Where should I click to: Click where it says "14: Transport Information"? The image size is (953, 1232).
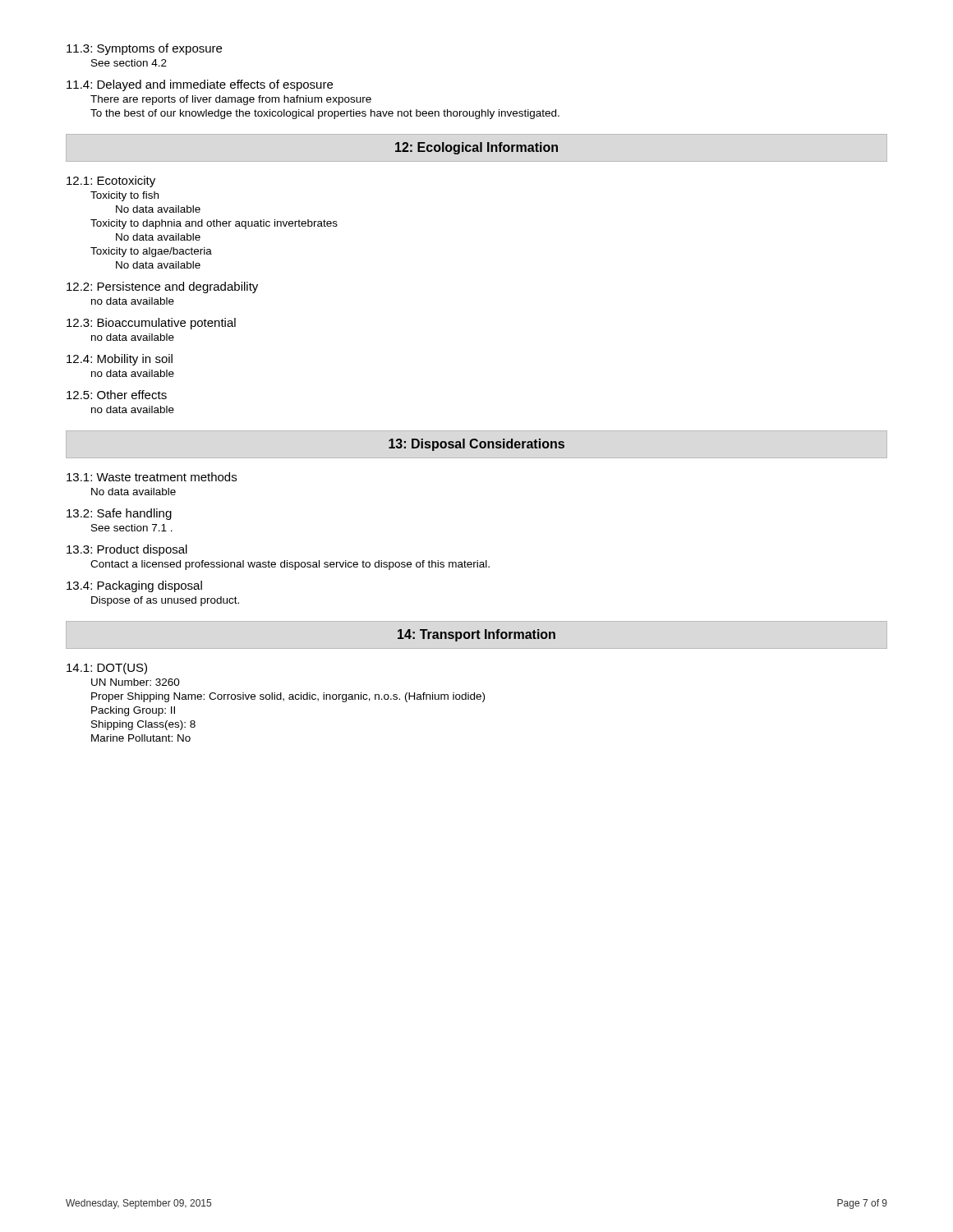coord(476,634)
